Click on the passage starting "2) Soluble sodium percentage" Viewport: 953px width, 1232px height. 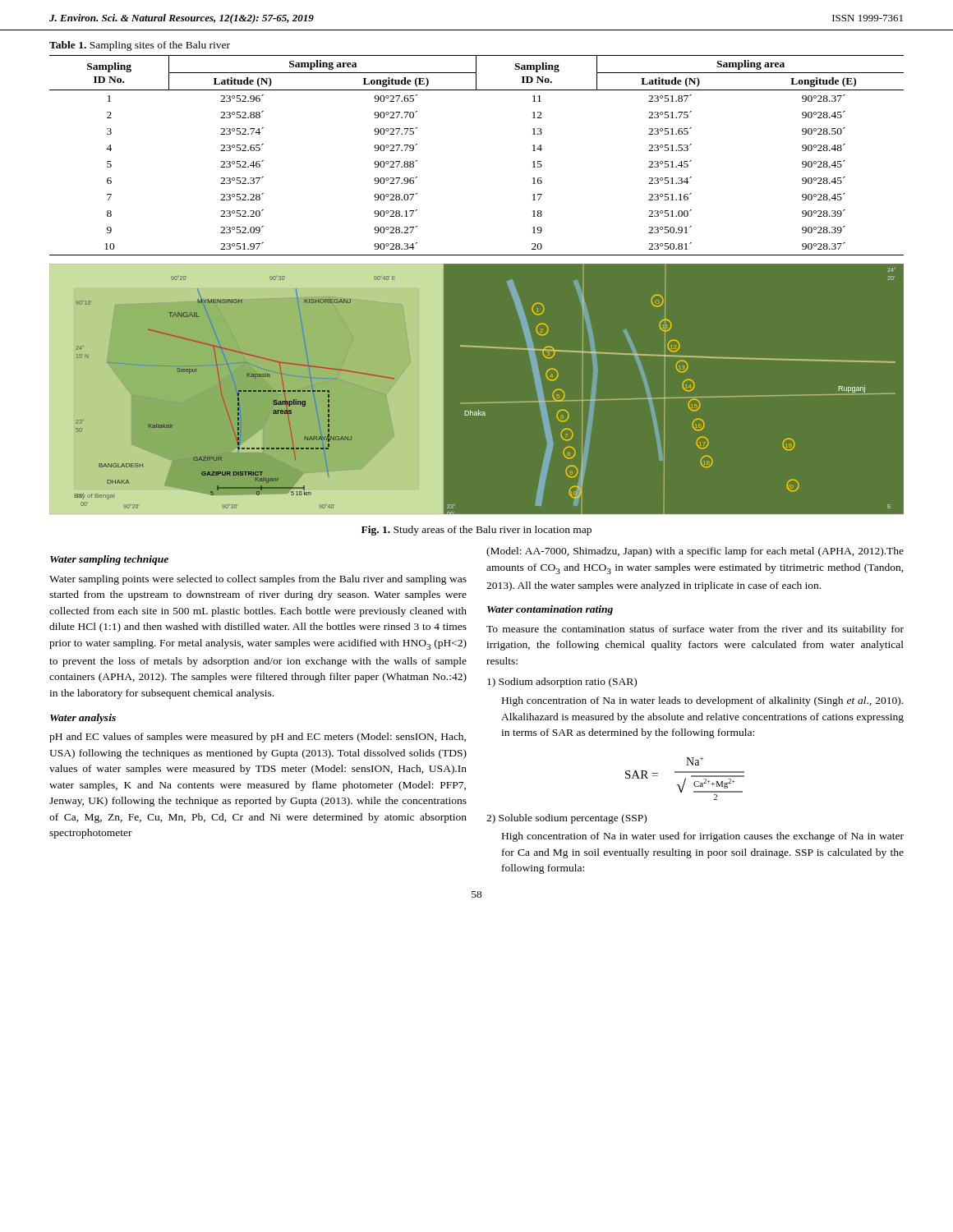point(567,817)
